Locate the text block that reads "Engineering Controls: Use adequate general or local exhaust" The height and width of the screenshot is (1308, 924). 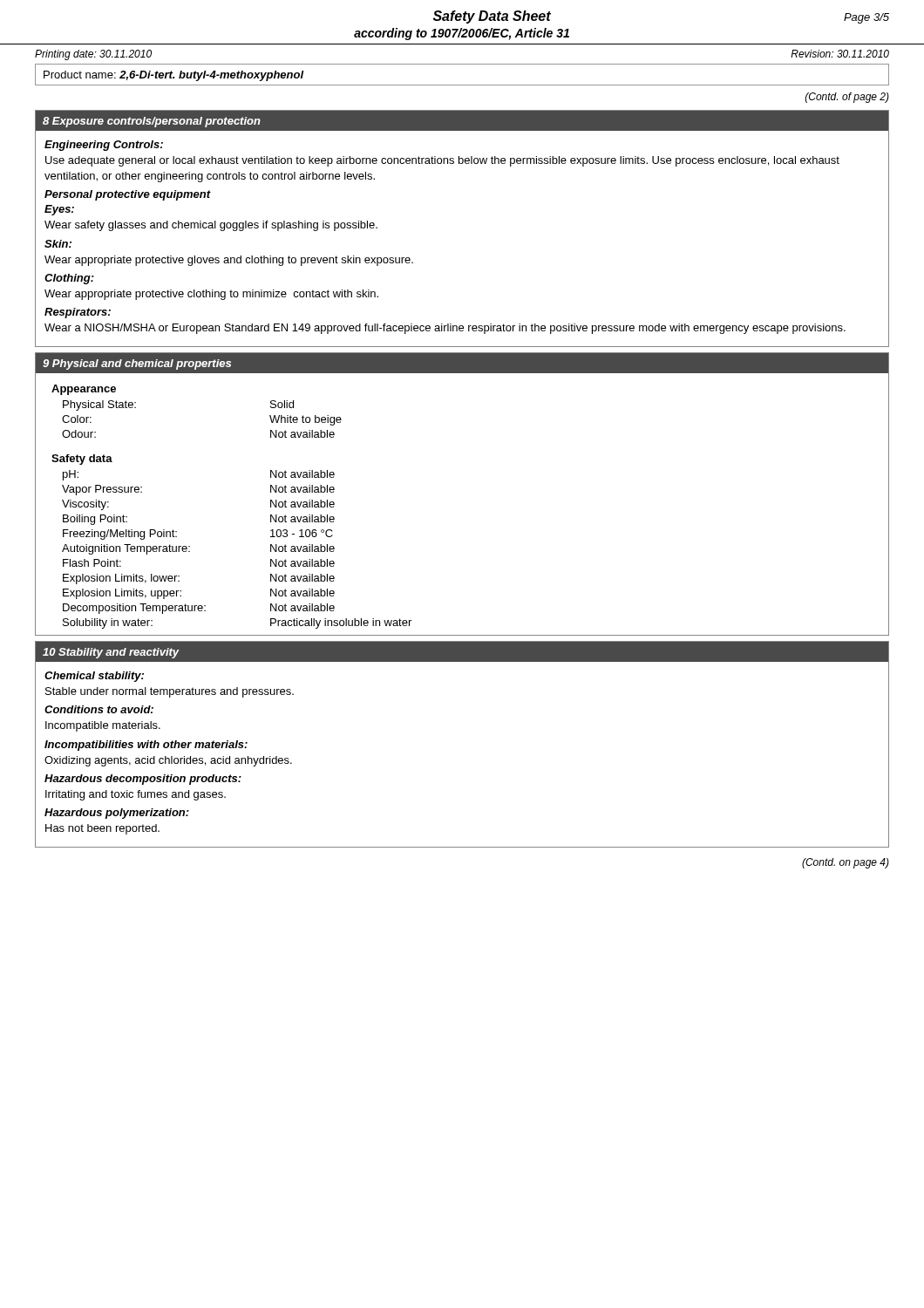(x=462, y=161)
